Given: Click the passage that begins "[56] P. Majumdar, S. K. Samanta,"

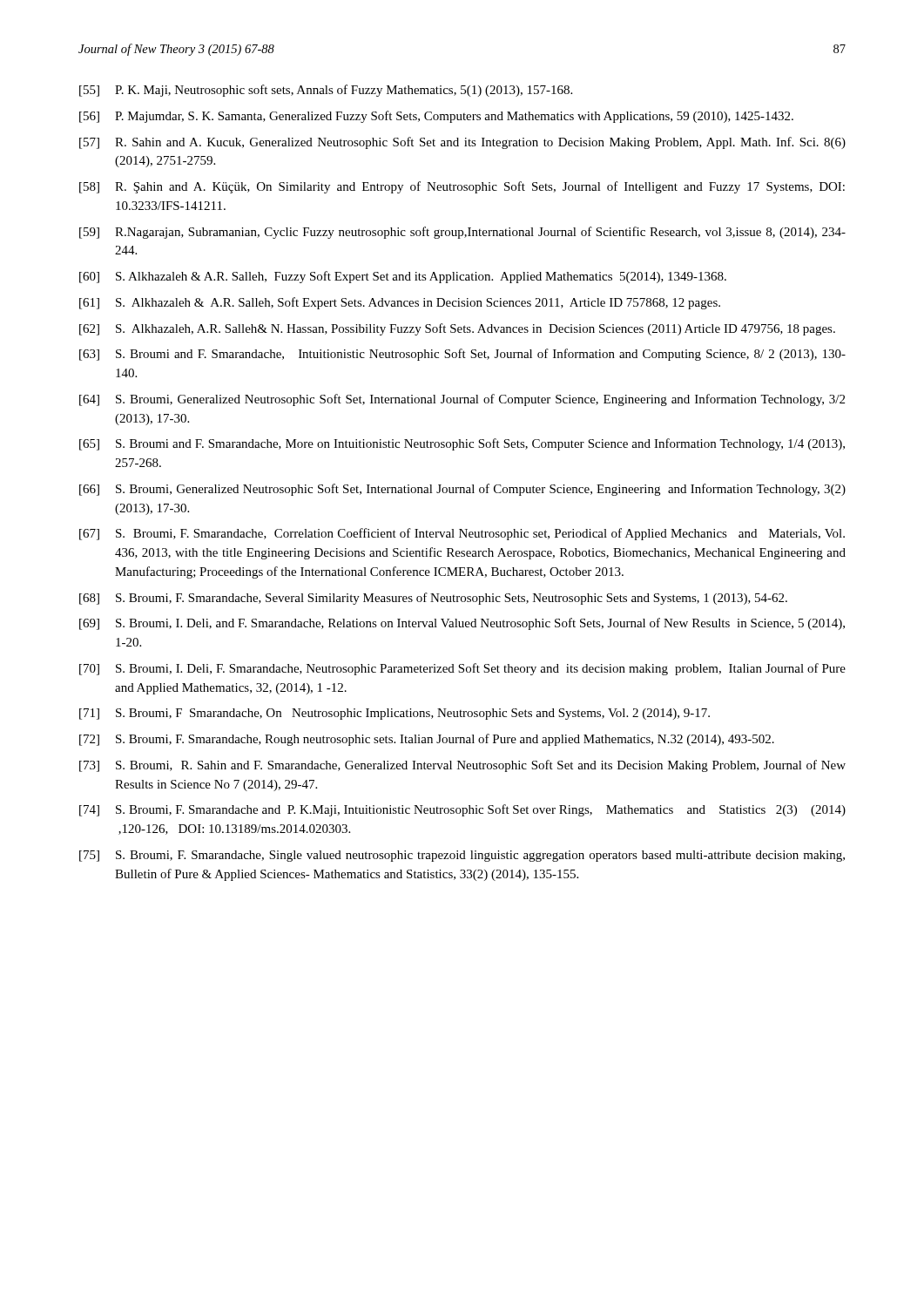Looking at the screenshot, I should pos(462,116).
